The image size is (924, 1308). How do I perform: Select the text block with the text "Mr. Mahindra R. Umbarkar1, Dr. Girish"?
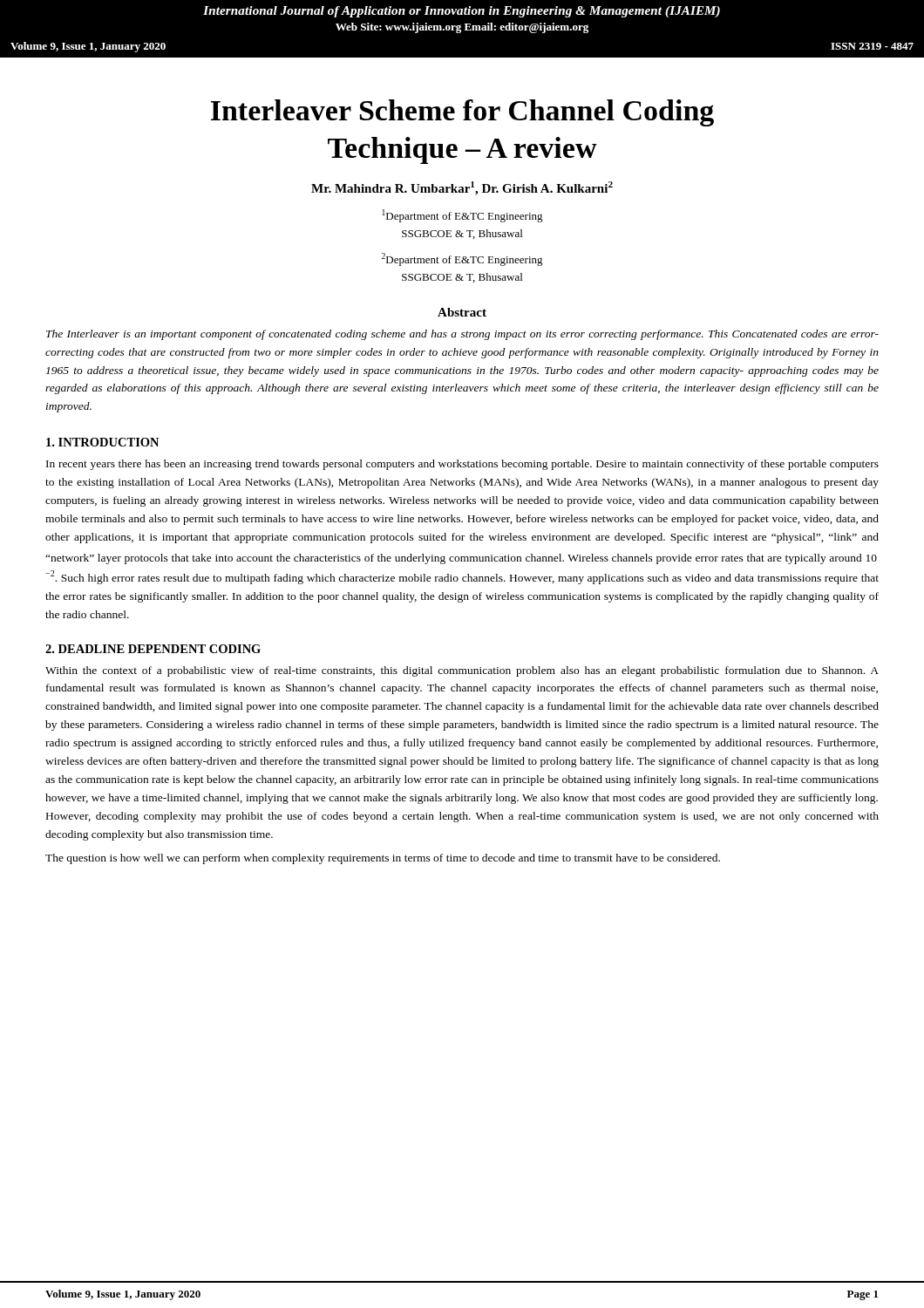tap(462, 187)
